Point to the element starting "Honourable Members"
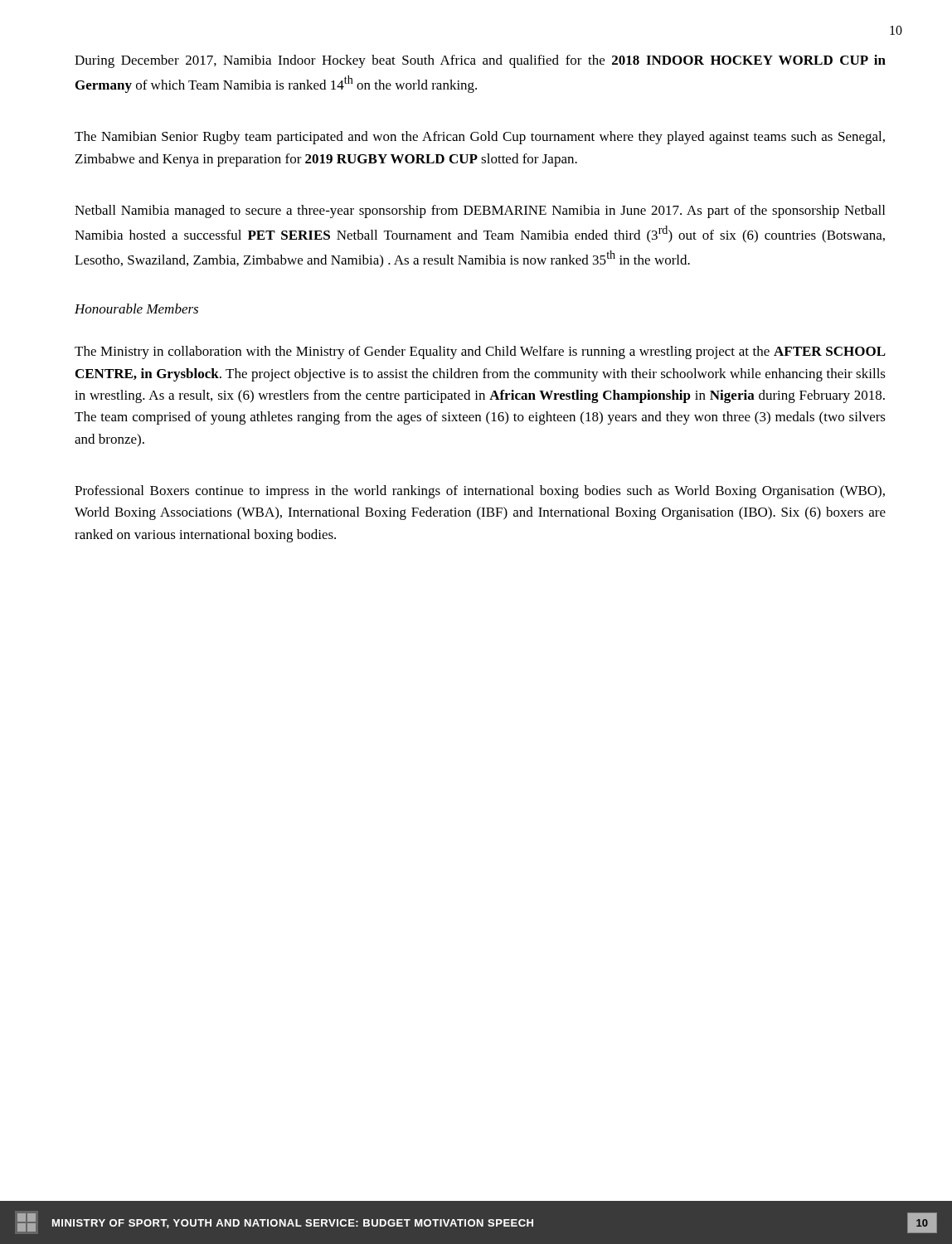 pyautogui.click(x=137, y=309)
